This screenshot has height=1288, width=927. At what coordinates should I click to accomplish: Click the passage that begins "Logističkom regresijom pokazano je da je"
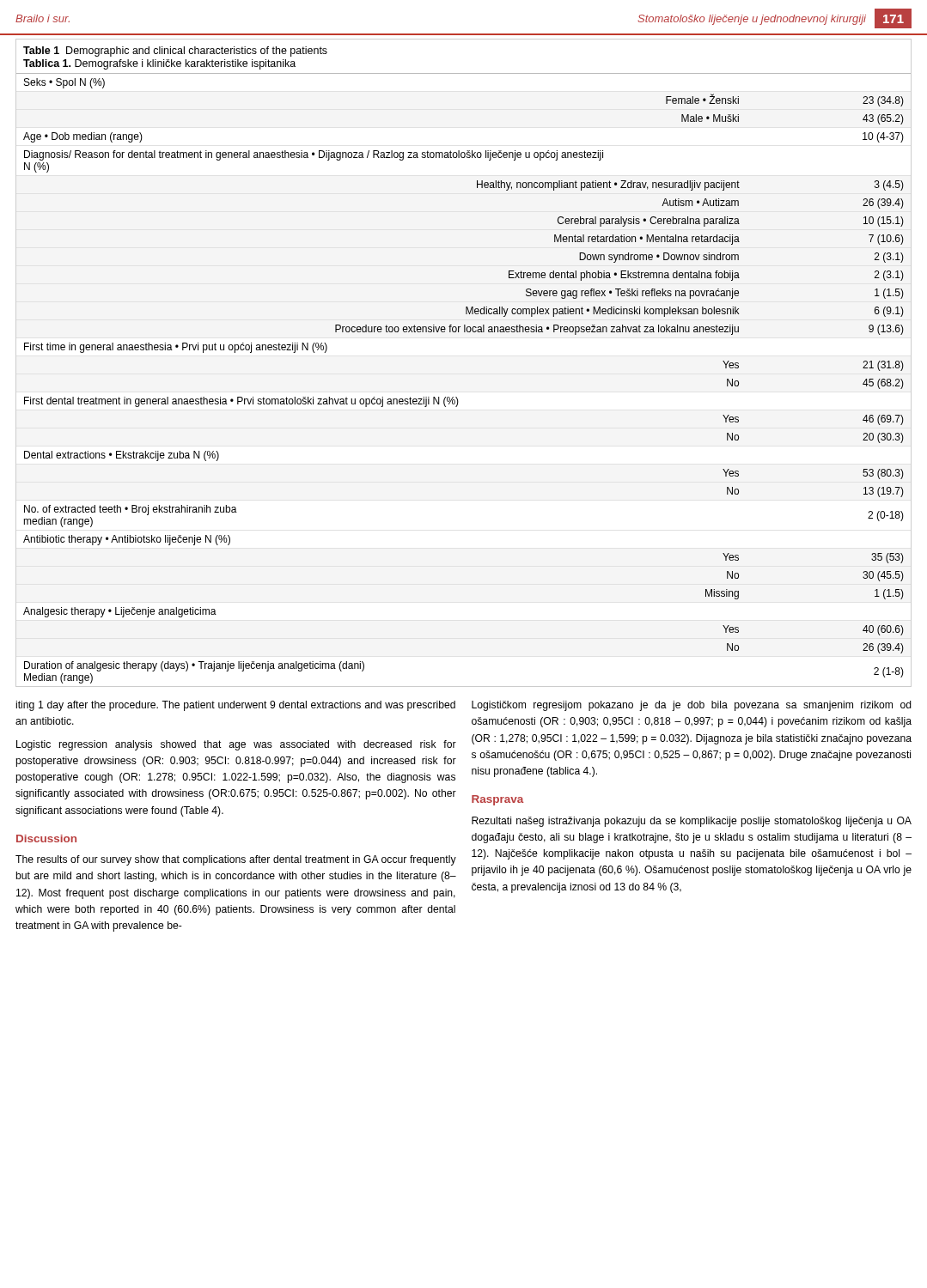tap(691, 738)
